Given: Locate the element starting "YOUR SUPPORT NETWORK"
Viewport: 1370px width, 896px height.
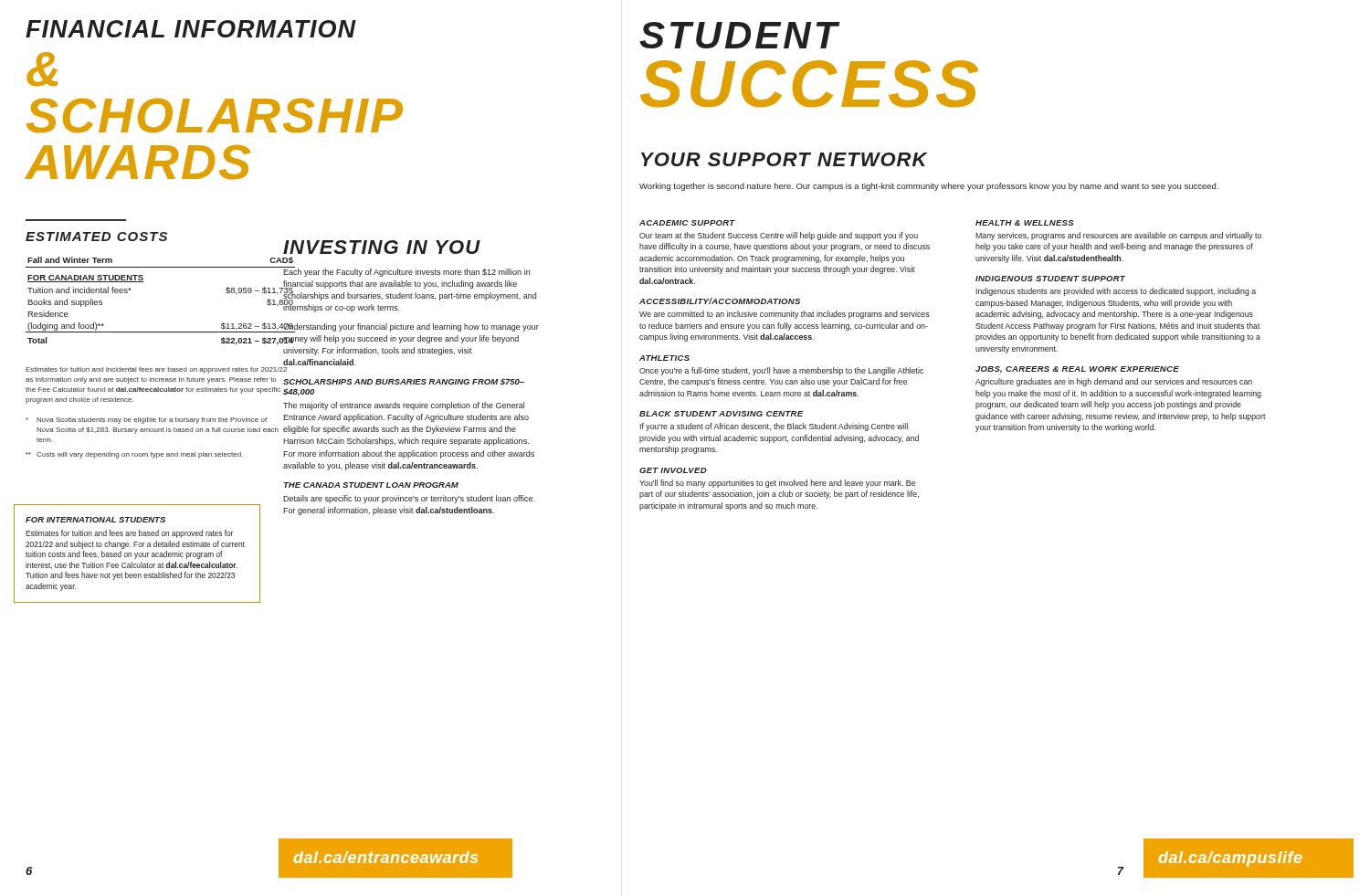Looking at the screenshot, I should (x=783, y=159).
